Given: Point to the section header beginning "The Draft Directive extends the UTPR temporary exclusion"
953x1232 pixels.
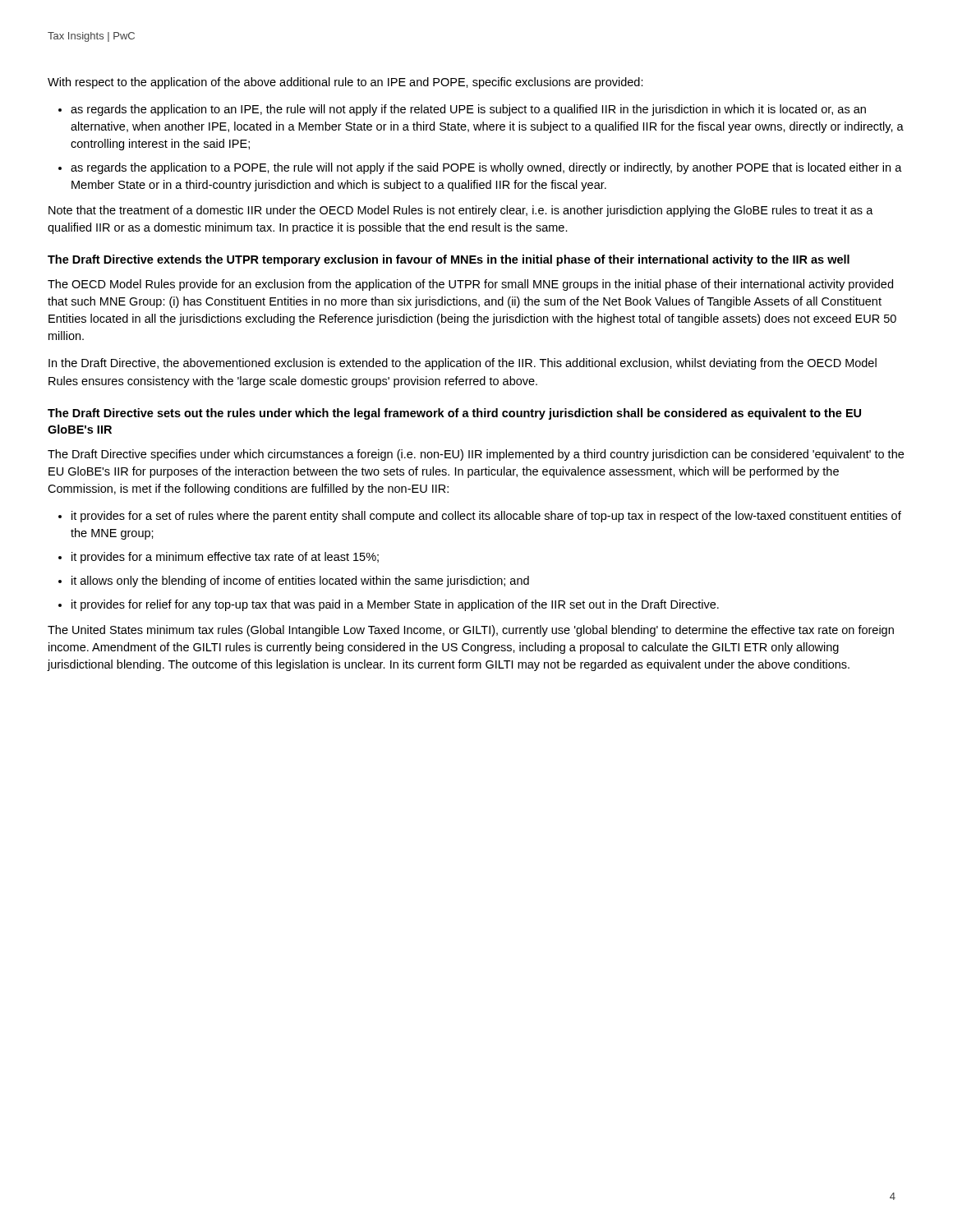Looking at the screenshot, I should point(449,260).
